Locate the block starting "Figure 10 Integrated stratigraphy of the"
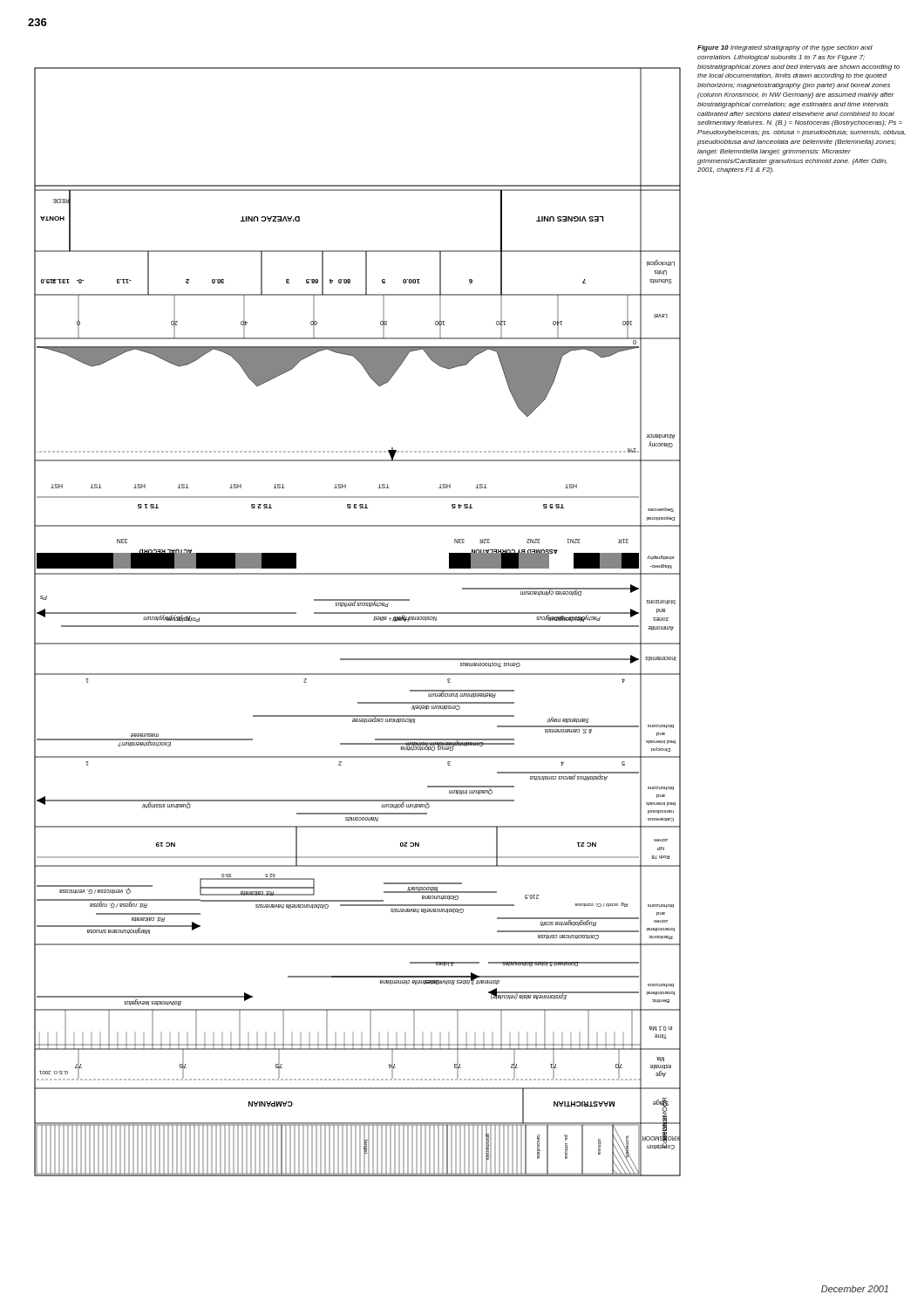This screenshot has width=924, height=1308. (x=802, y=109)
